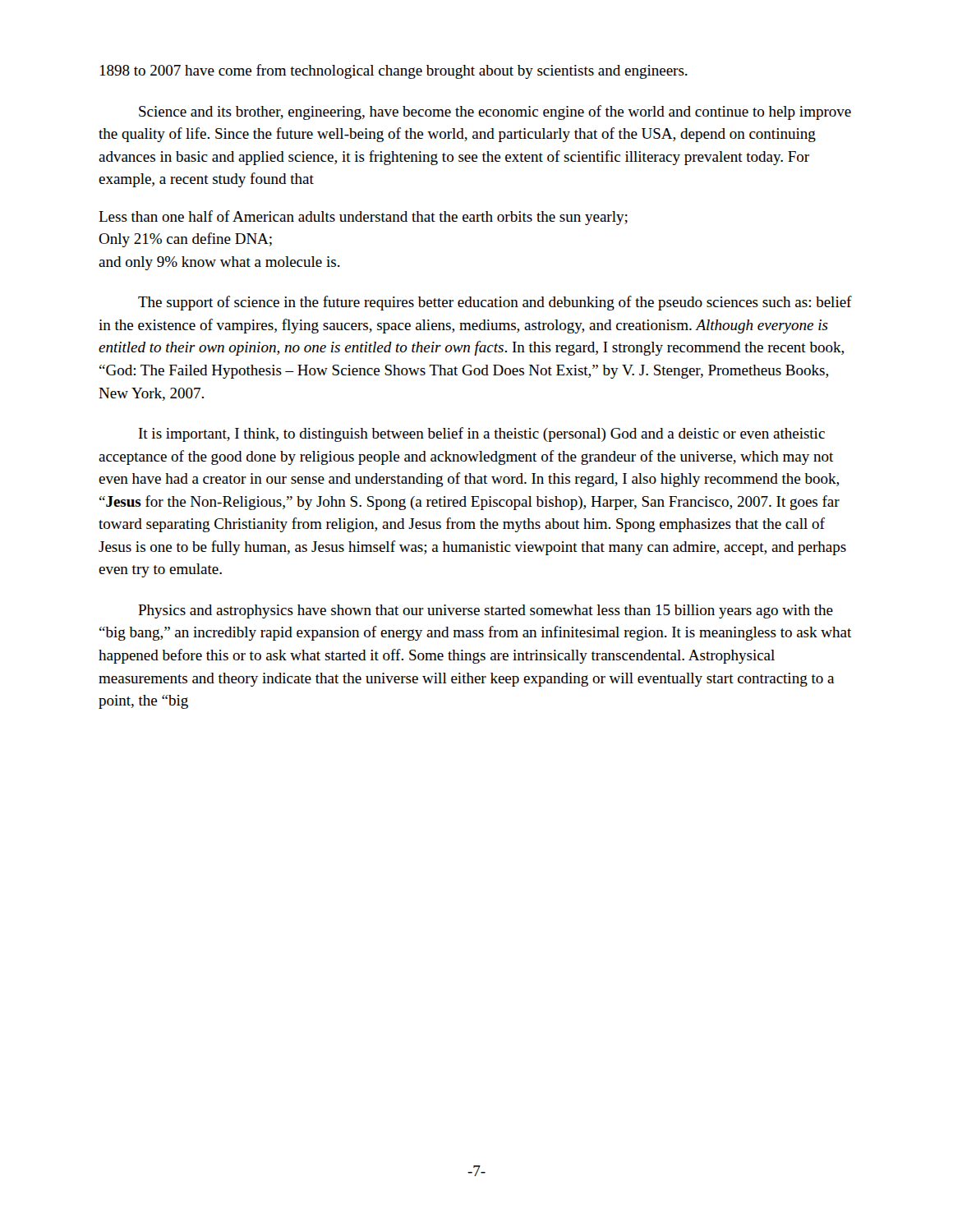Image resolution: width=953 pixels, height=1232 pixels.
Task: Select the region starting "The support of science in the future"
Action: [x=476, y=348]
